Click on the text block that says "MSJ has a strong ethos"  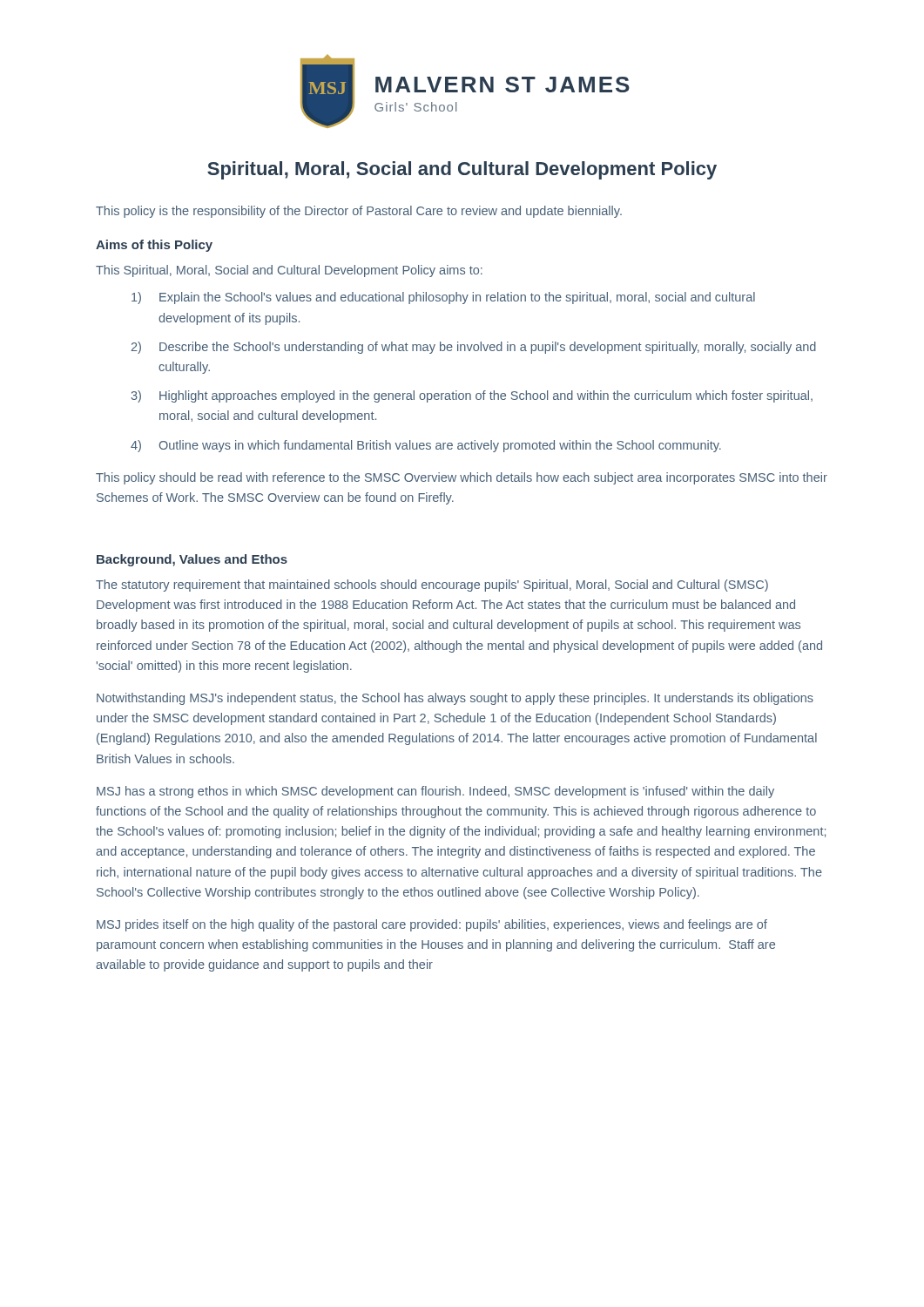[461, 841]
